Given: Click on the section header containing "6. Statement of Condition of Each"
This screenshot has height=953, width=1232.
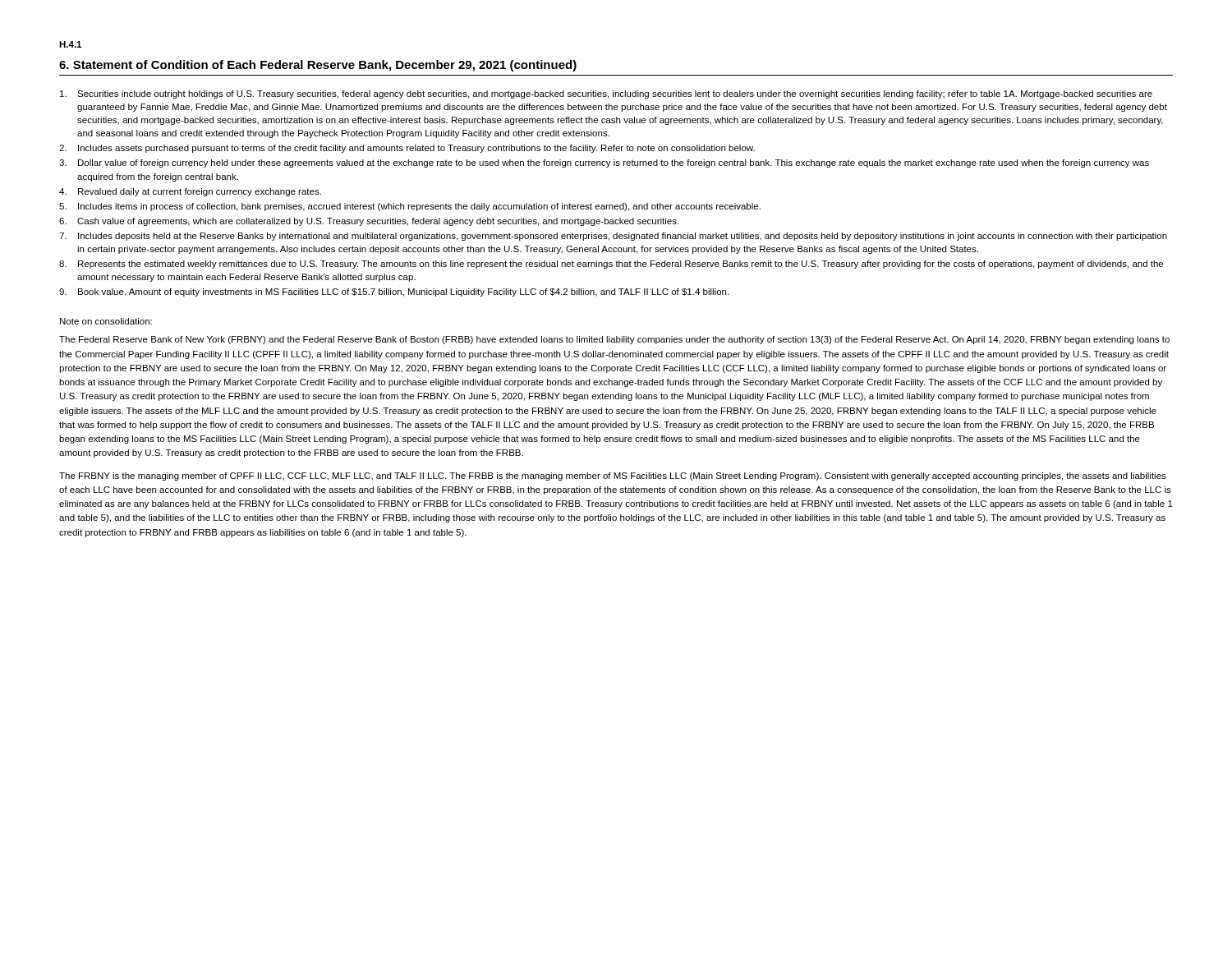Looking at the screenshot, I should pyautogui.click(x=318, y=64).
